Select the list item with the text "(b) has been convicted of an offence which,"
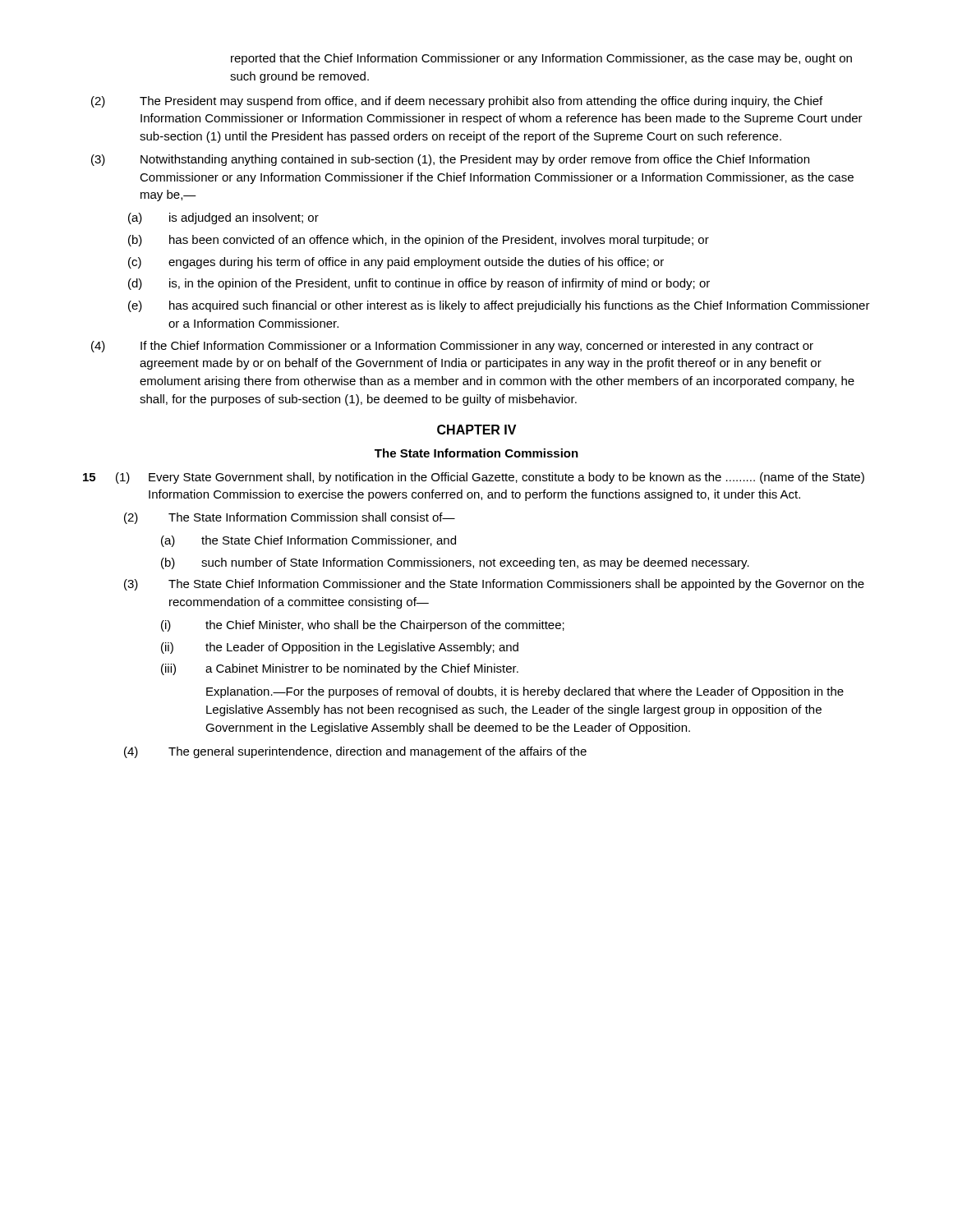The image size is (953, 1232). tap(476, 240)
